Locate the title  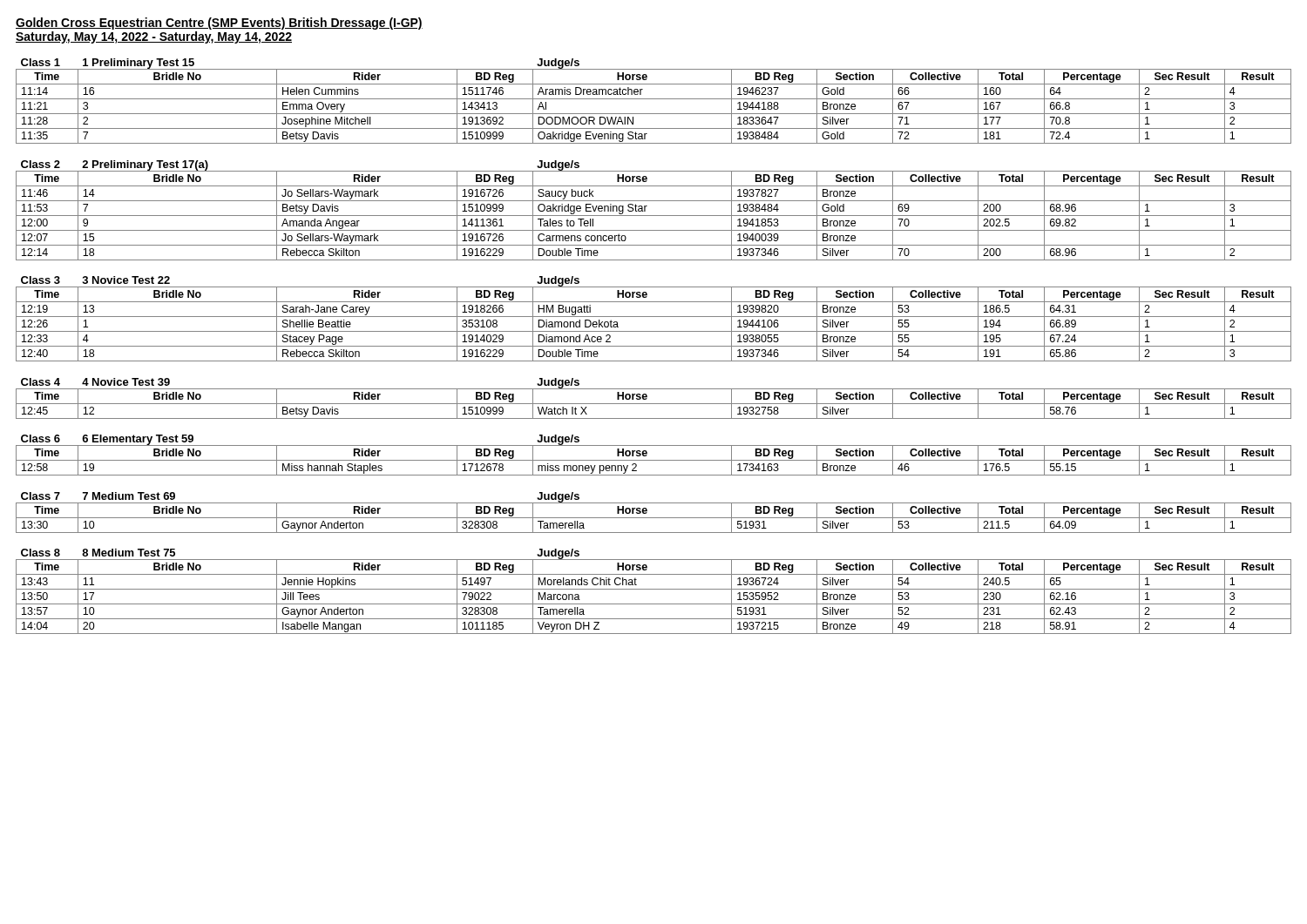(x=654, y=30)
